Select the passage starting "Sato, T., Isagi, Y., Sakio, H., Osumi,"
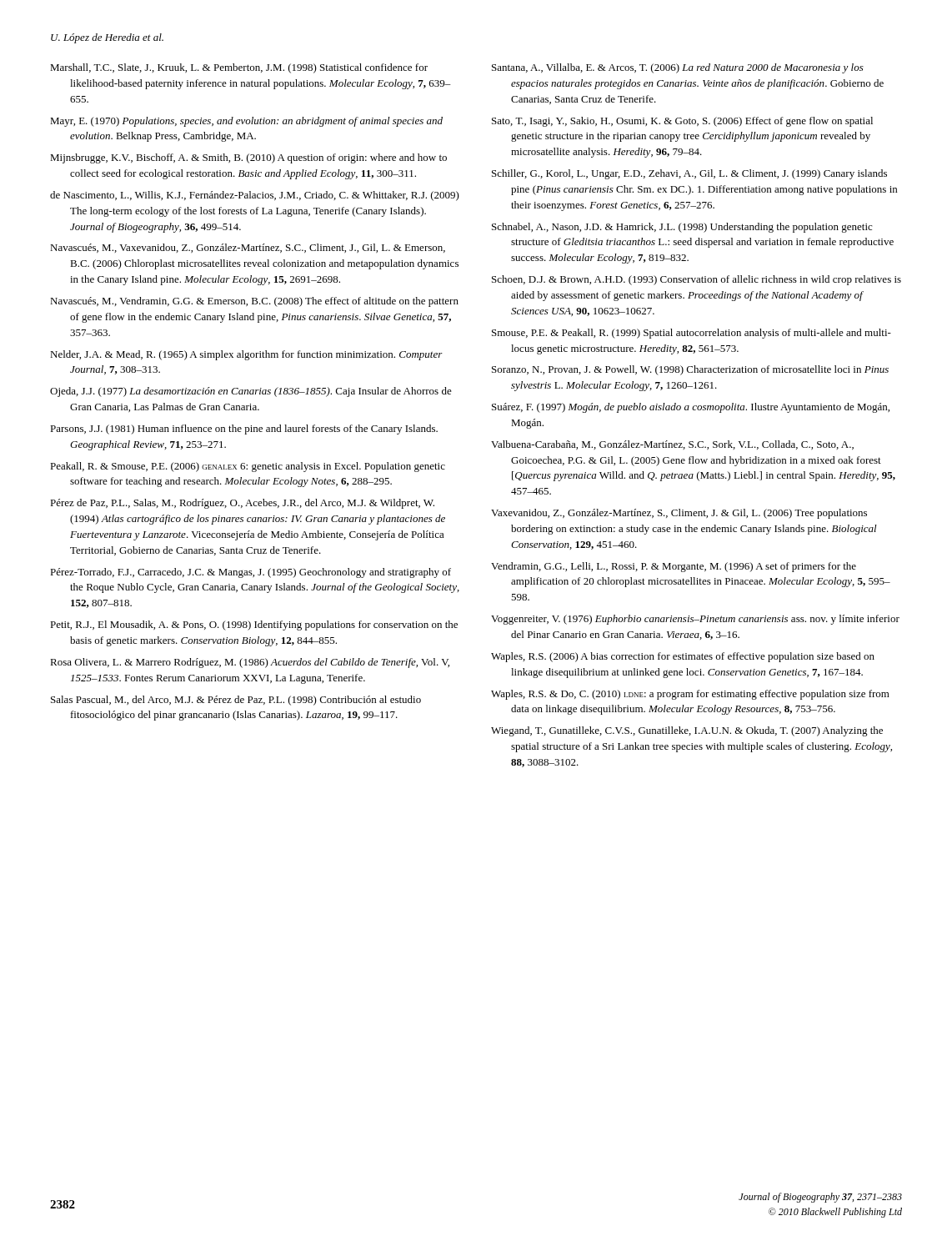Viewport: 952px width, 1251px height. (682, 136)
